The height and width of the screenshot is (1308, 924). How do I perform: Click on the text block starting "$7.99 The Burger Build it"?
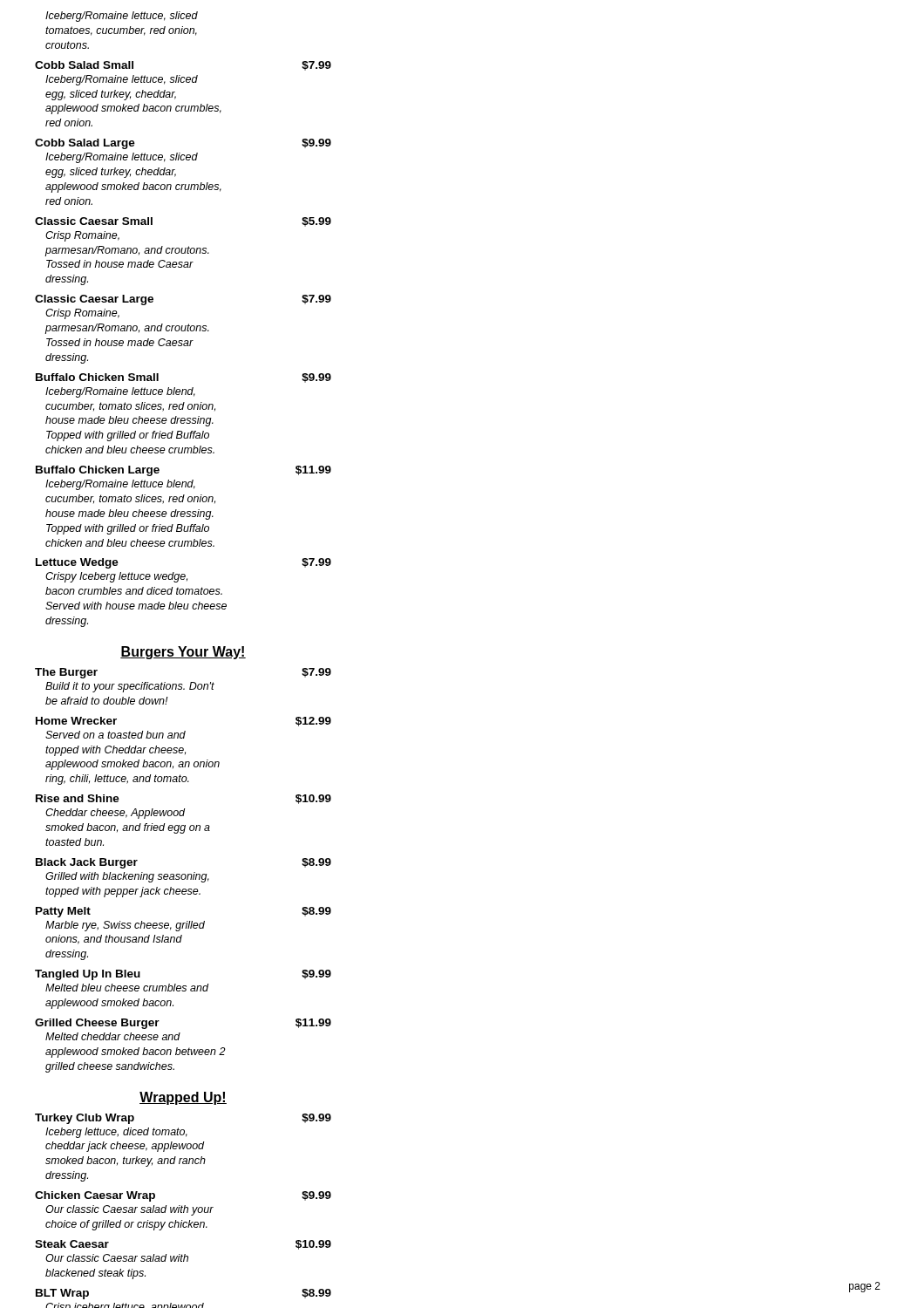pos(183,687)
